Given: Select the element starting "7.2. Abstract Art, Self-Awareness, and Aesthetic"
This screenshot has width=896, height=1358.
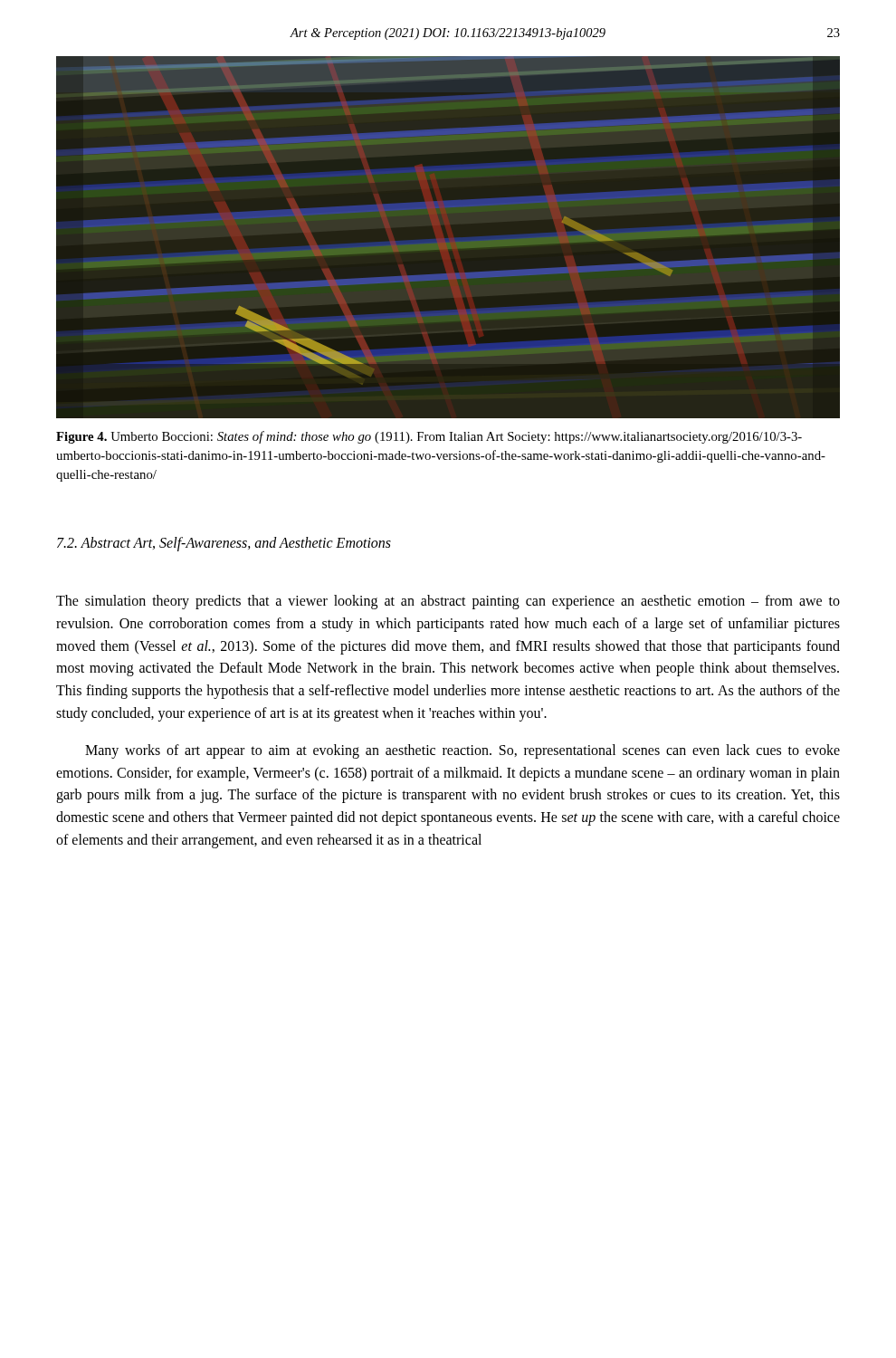Looking at the screenshot, I should [224, 543].
